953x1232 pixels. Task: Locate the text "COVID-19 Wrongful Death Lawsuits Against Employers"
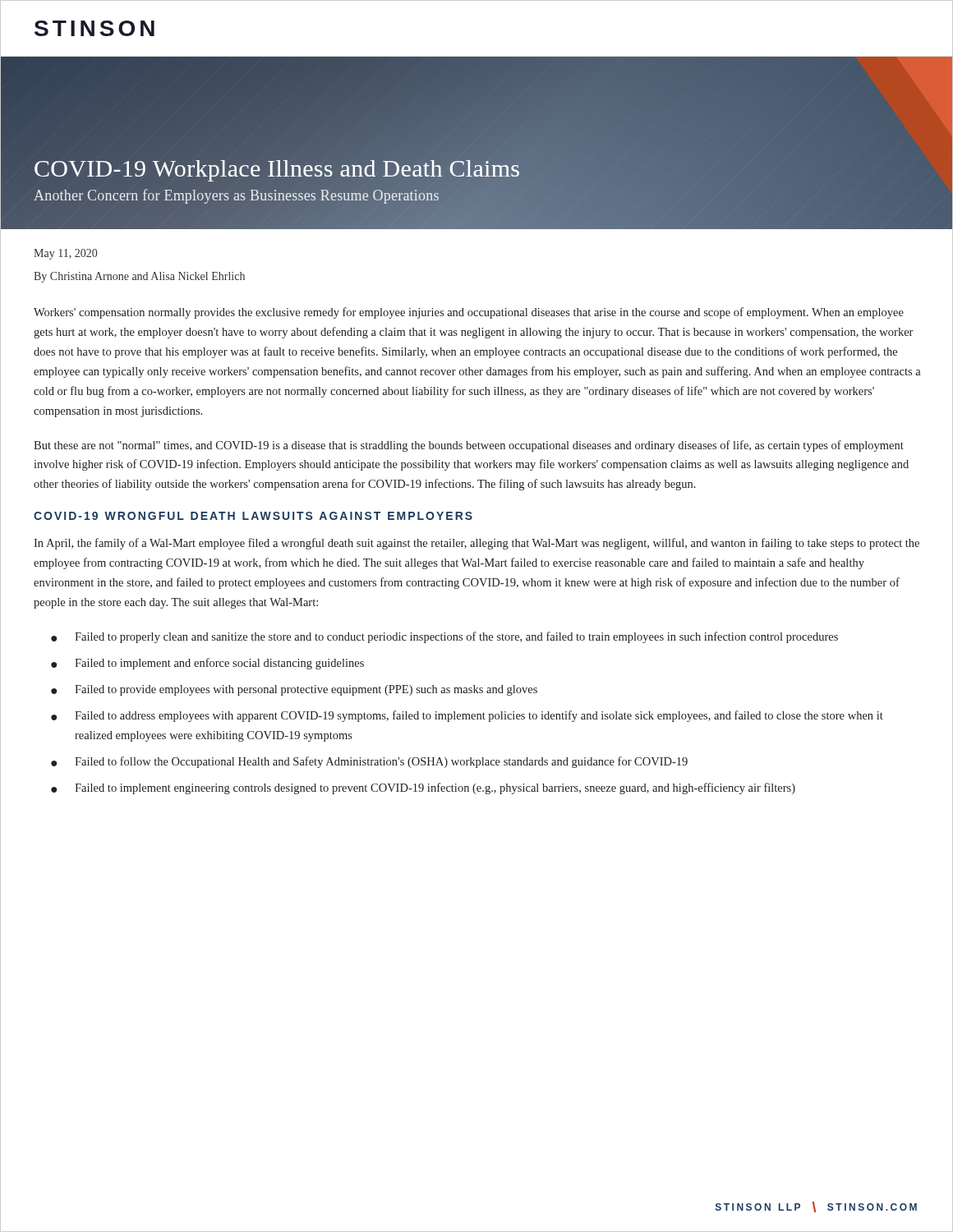click(254, 516)
